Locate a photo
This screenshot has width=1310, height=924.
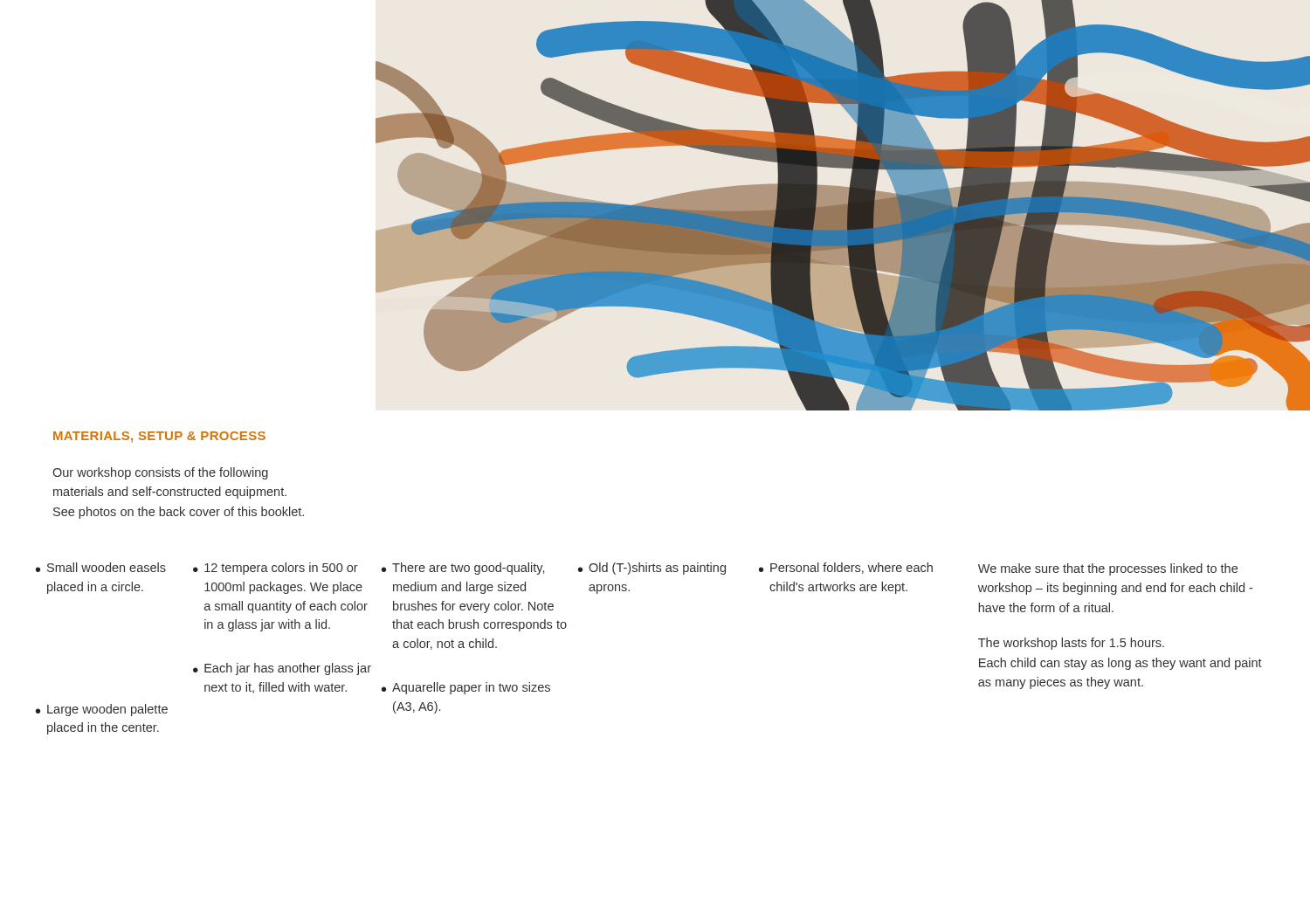pyautogui.click(x=843, y=205)
